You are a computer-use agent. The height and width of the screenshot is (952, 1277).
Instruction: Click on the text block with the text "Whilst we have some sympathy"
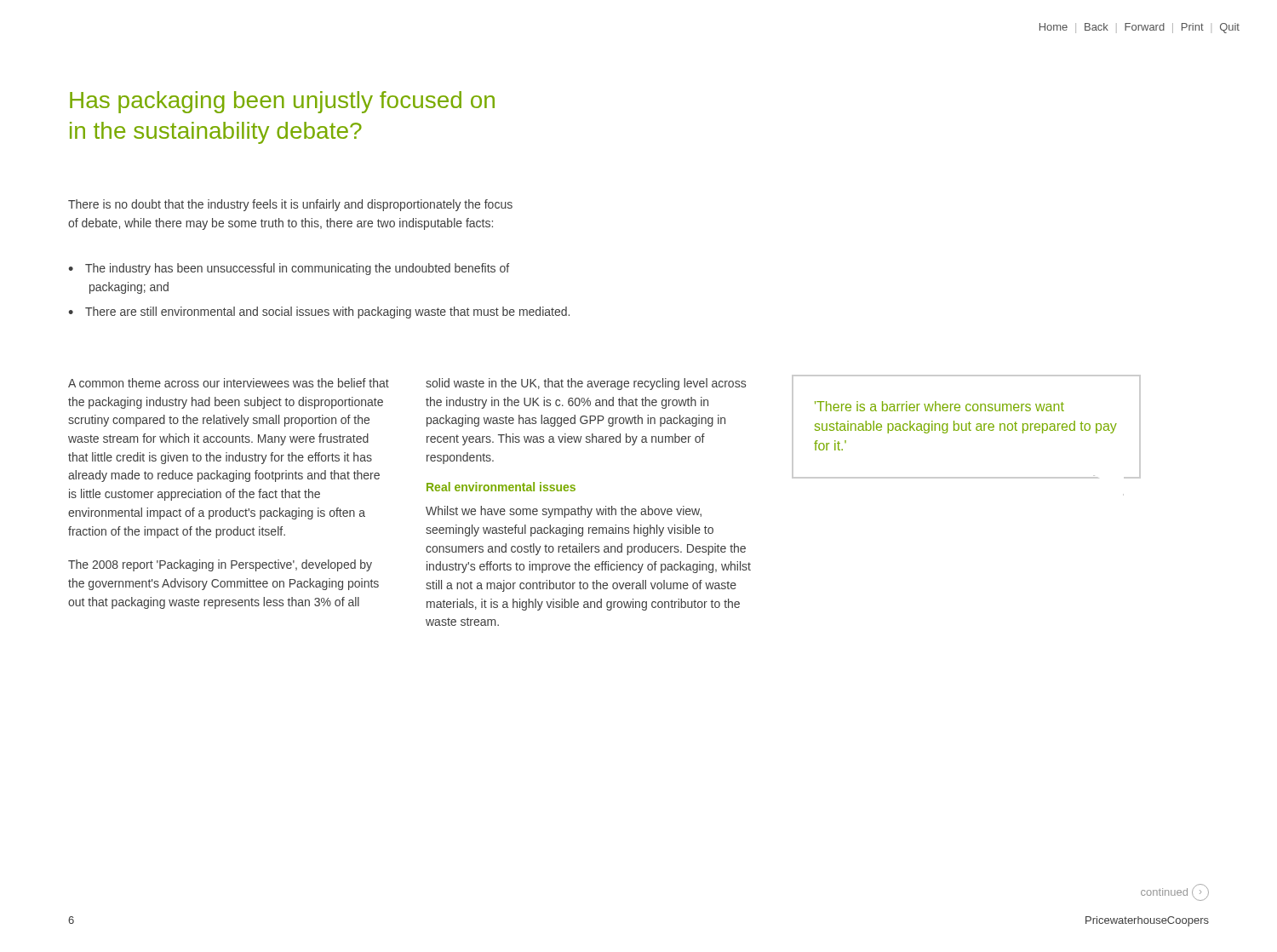[x=592, y=567]
